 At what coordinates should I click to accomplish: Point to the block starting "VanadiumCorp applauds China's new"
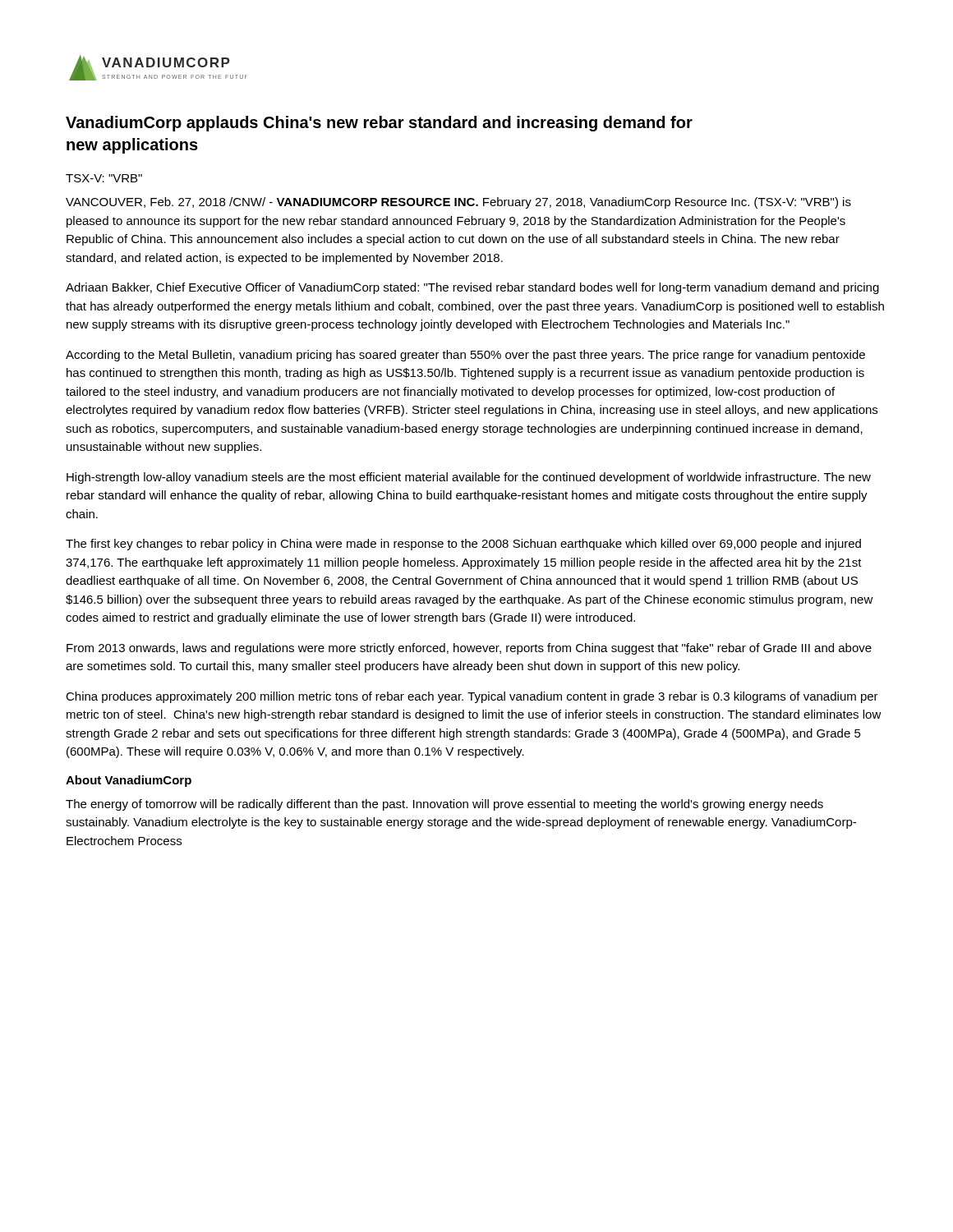pos(476,134)
